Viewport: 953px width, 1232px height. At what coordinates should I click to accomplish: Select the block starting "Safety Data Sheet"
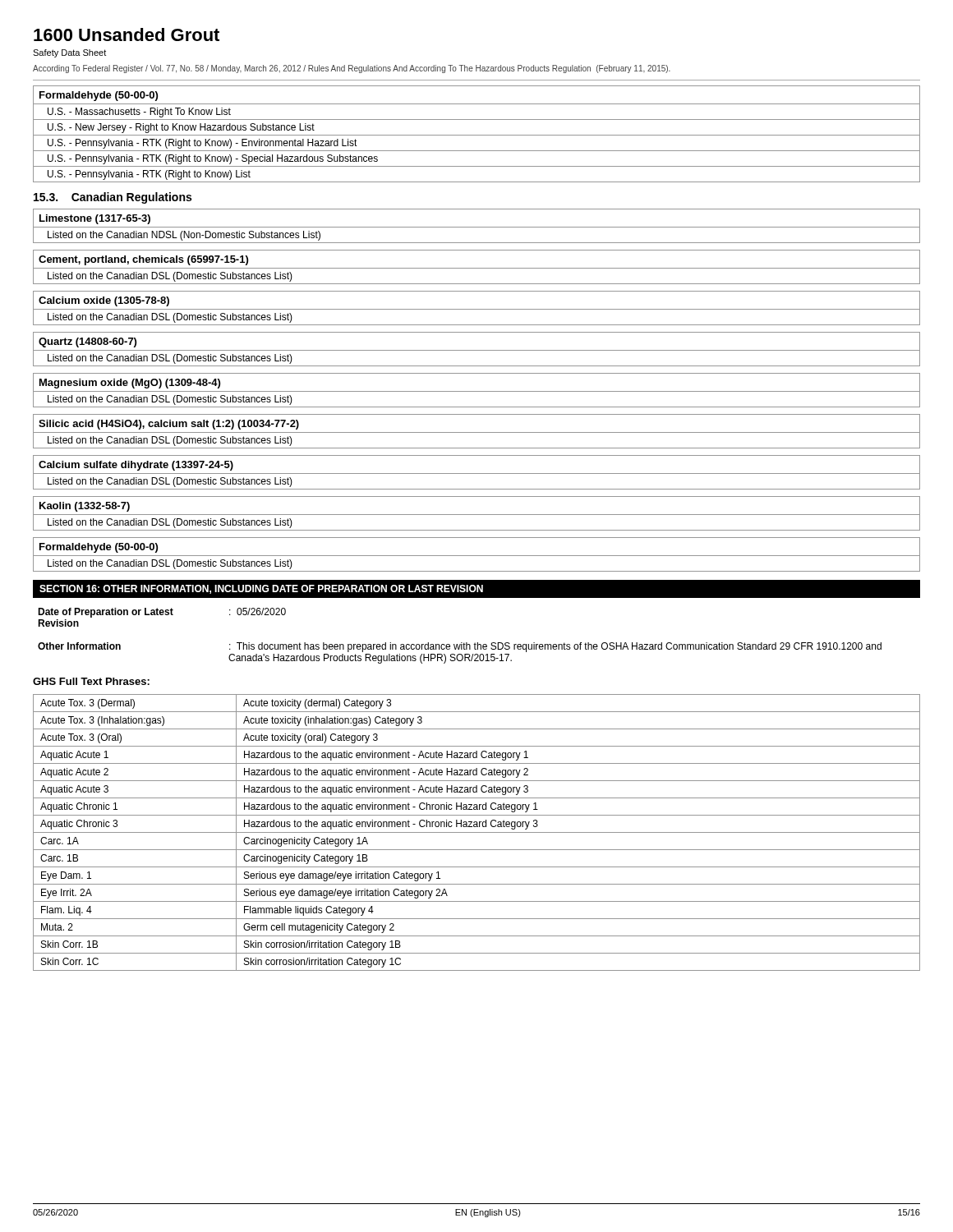pyautogui.click(x=476, y=53)
